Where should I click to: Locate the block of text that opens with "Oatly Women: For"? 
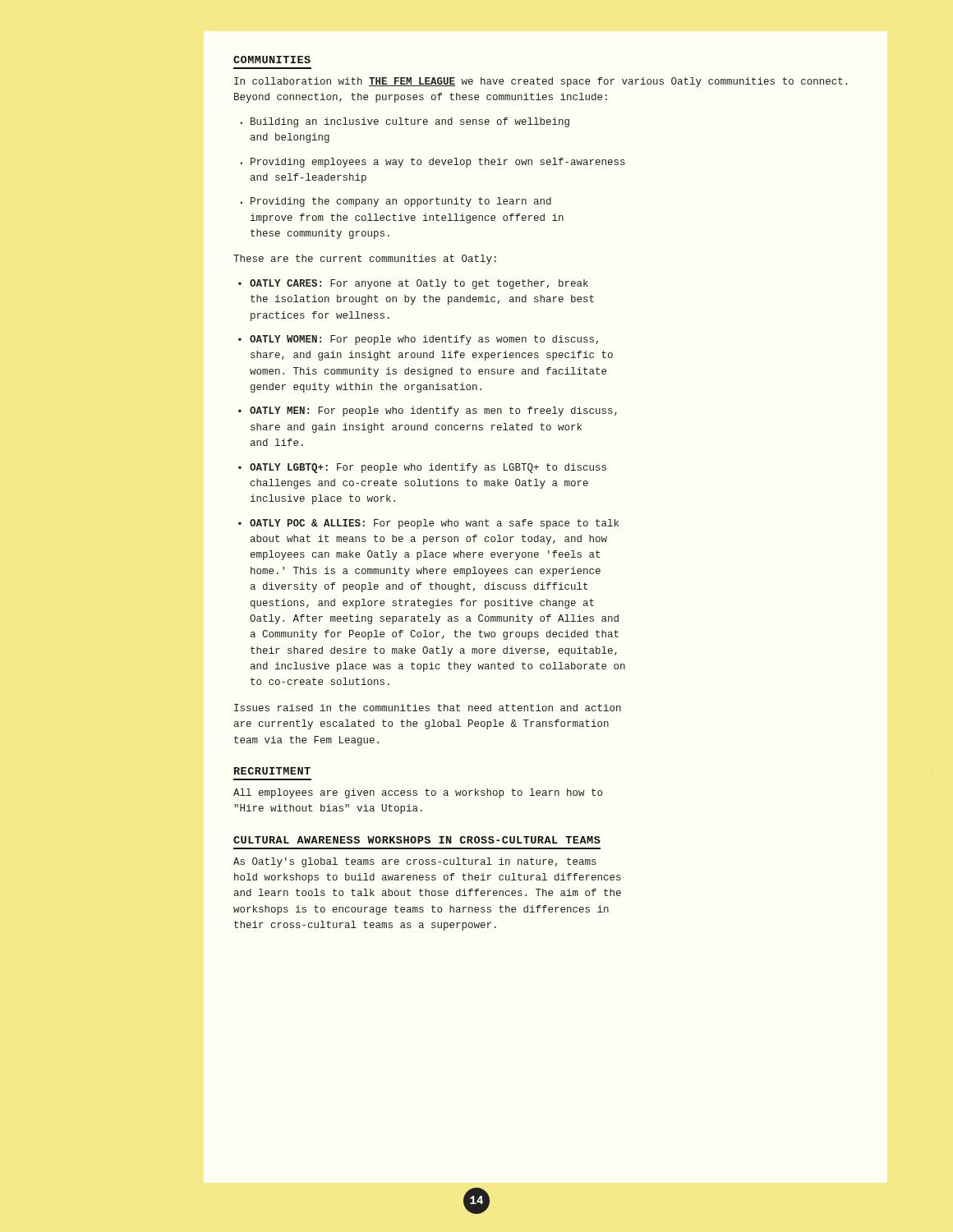coord(432,364)
